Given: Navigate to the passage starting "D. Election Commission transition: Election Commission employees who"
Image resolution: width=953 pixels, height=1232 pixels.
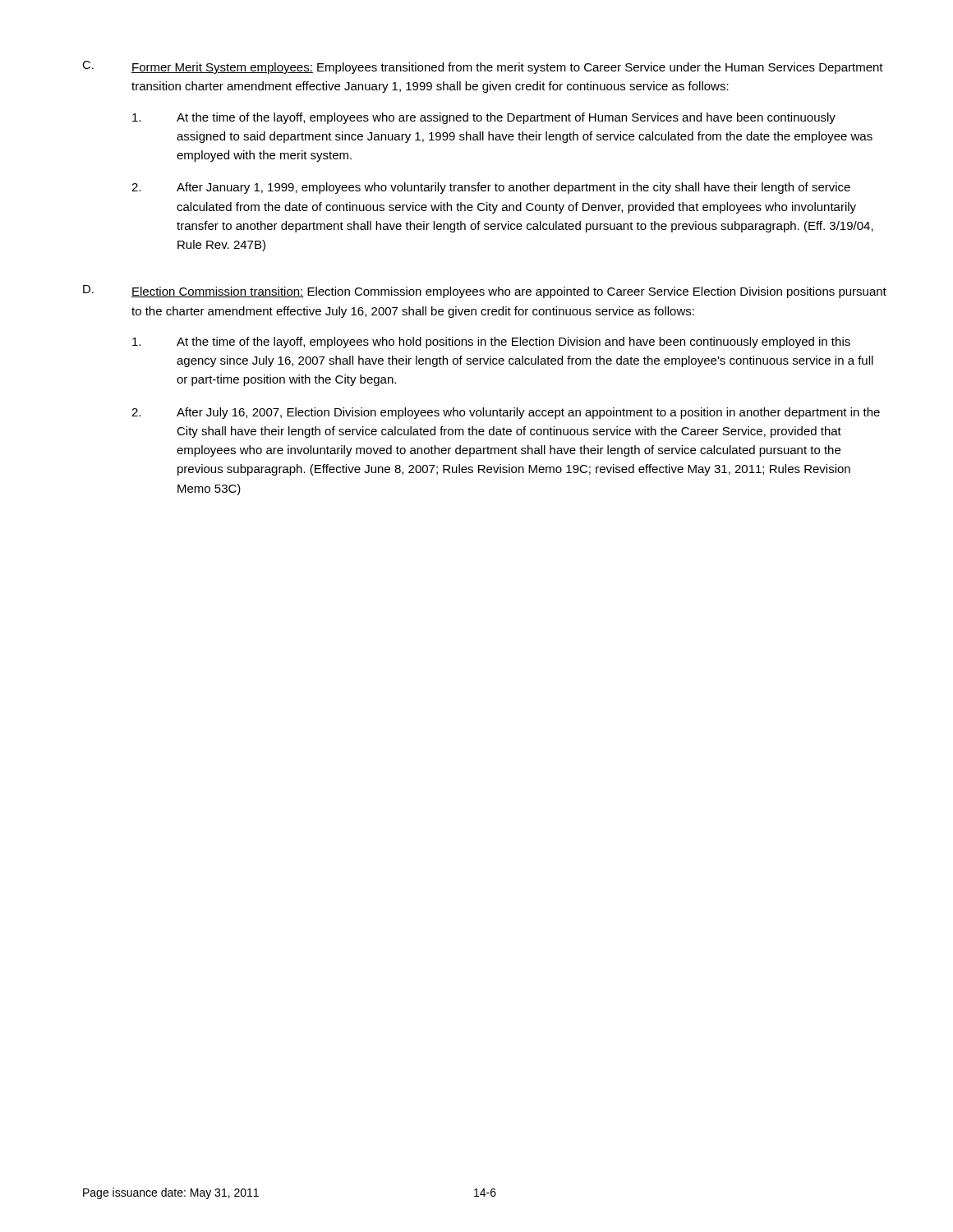Looking at the screenshot, I should 485,396.
